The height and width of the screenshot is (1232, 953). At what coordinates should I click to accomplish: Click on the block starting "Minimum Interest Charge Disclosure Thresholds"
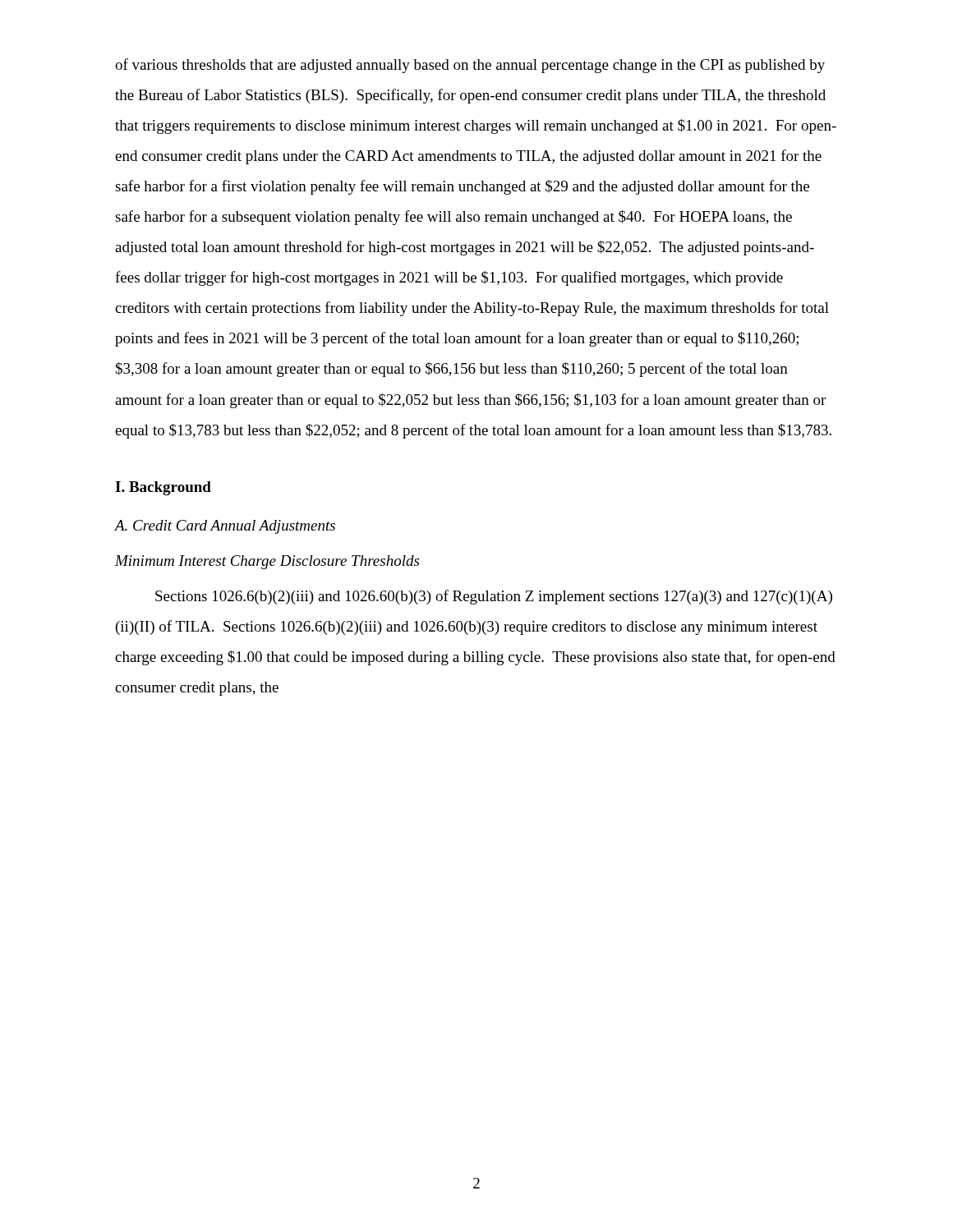click(x=267, y=560)
